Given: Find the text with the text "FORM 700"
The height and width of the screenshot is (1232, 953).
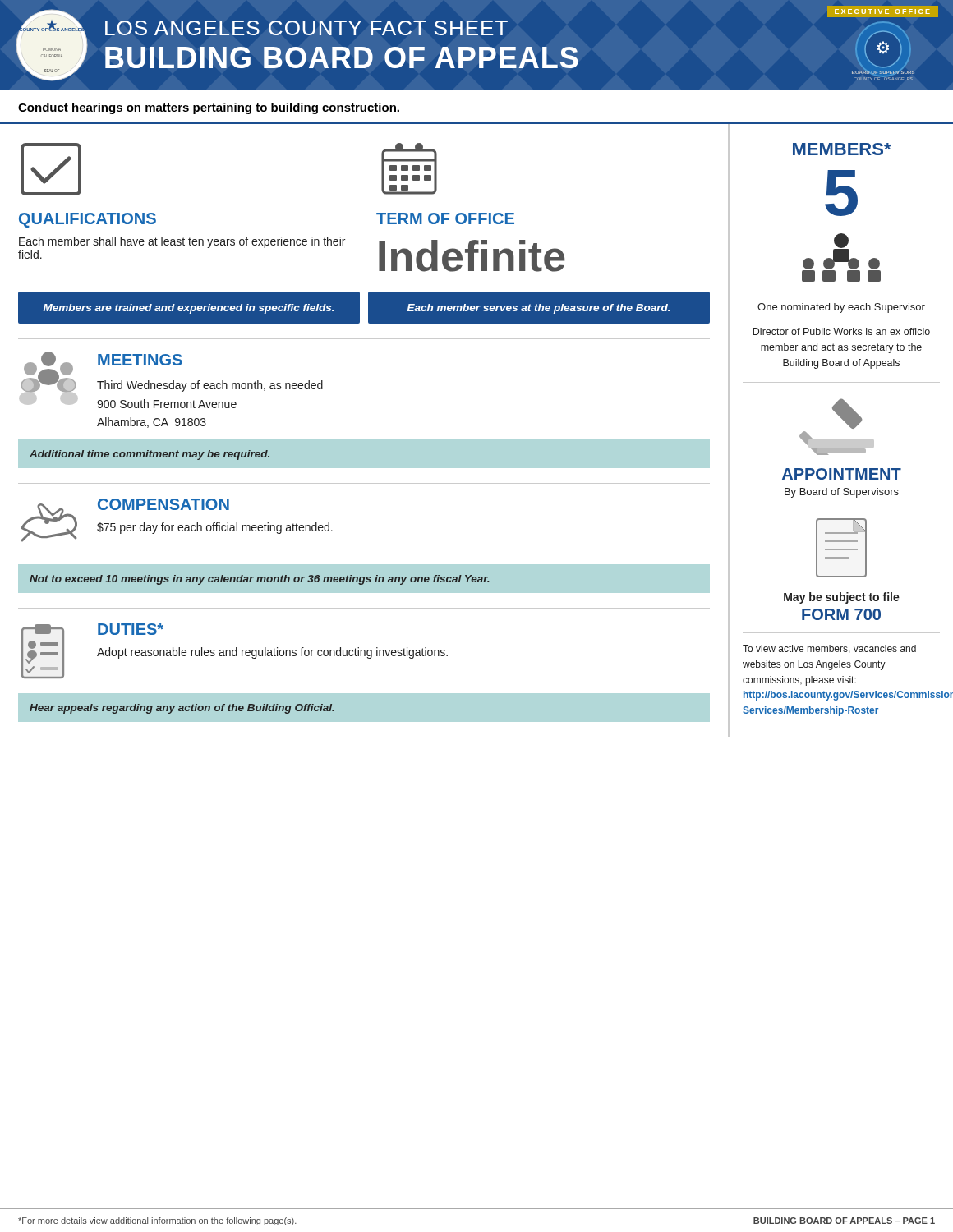Looking at the screenshot, I should click(841, 615).
